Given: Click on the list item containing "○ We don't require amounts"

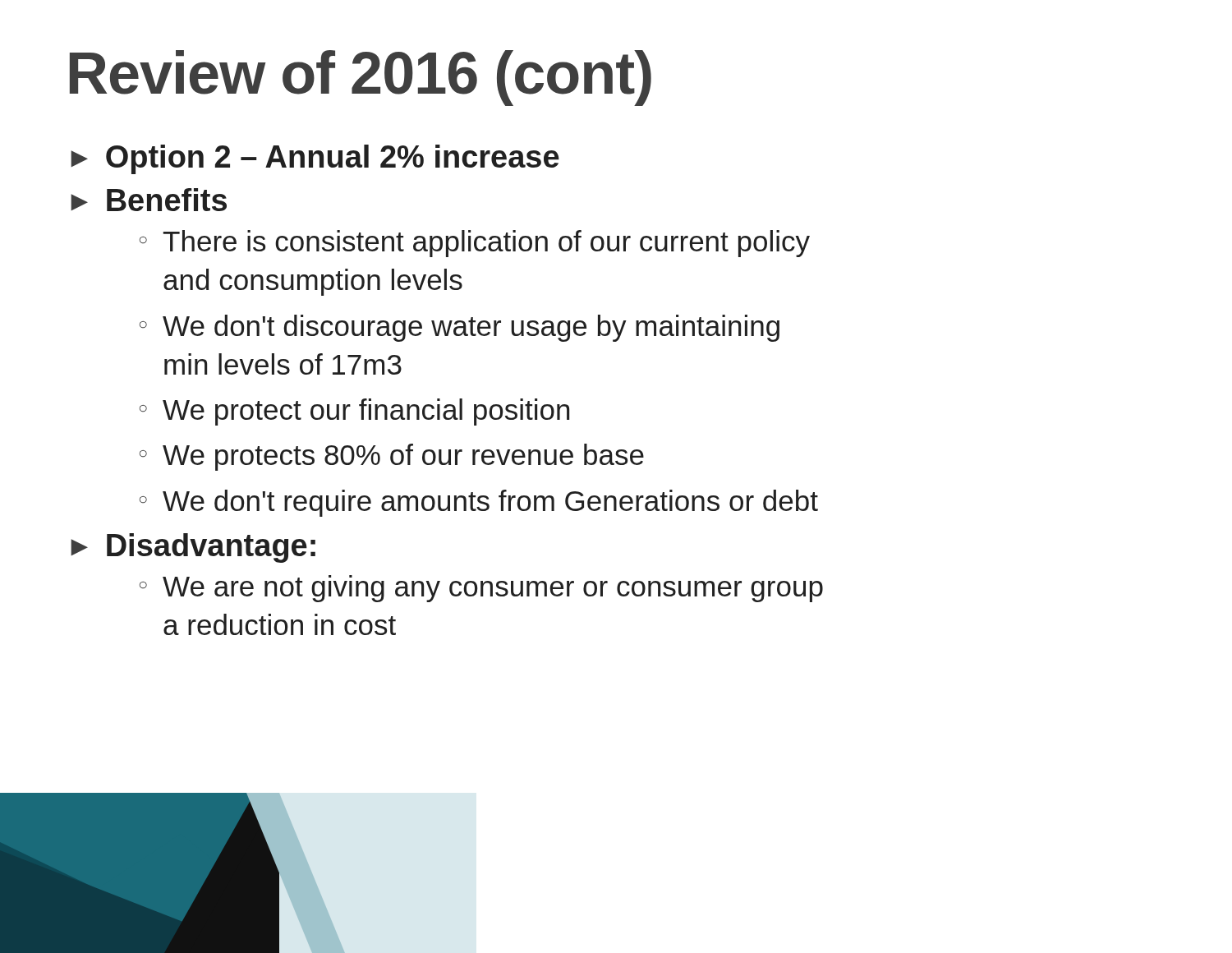Looking at the screenshot, I should [x=652, y=500].
